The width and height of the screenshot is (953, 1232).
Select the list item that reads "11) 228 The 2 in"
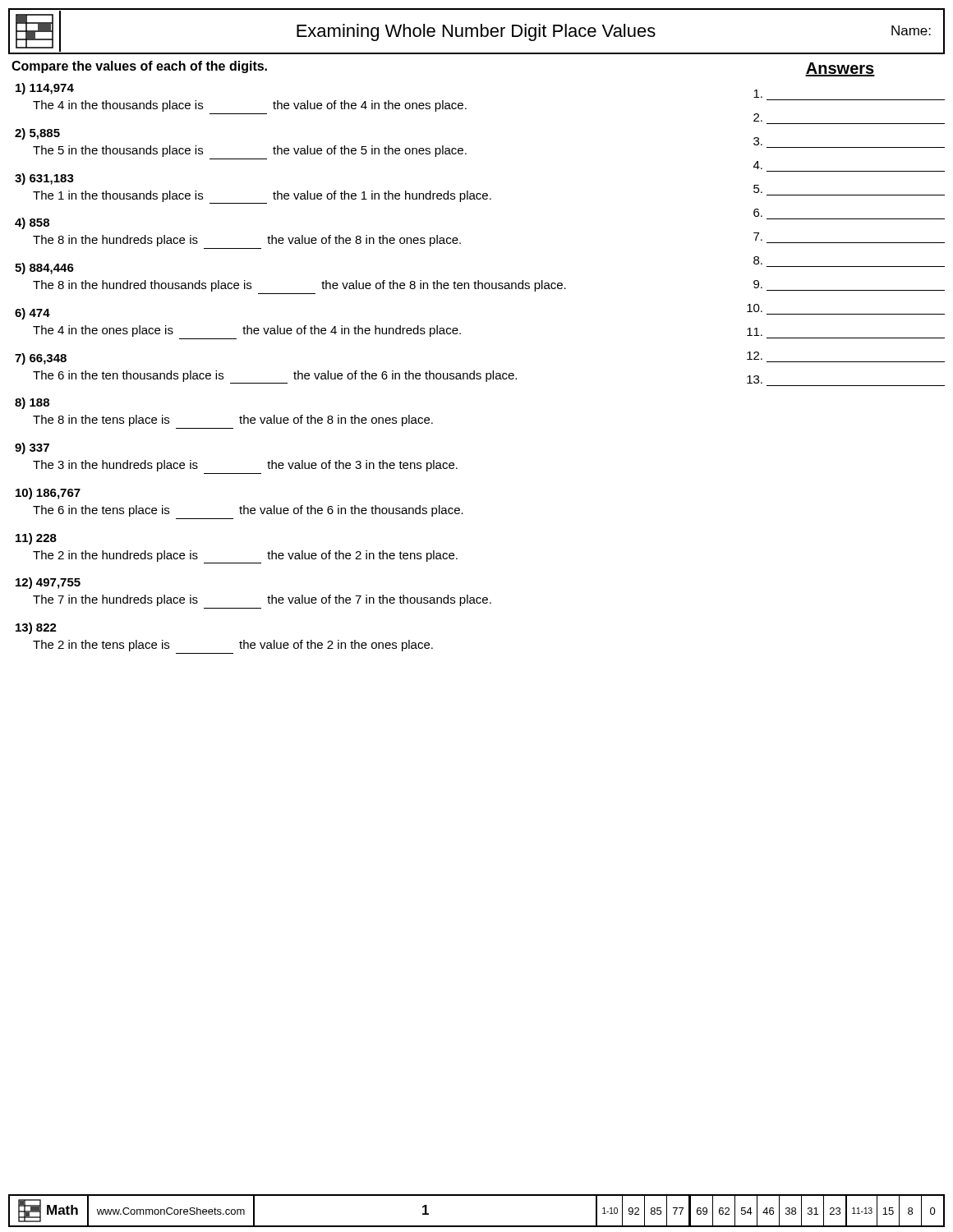click(x=369, y=547)
